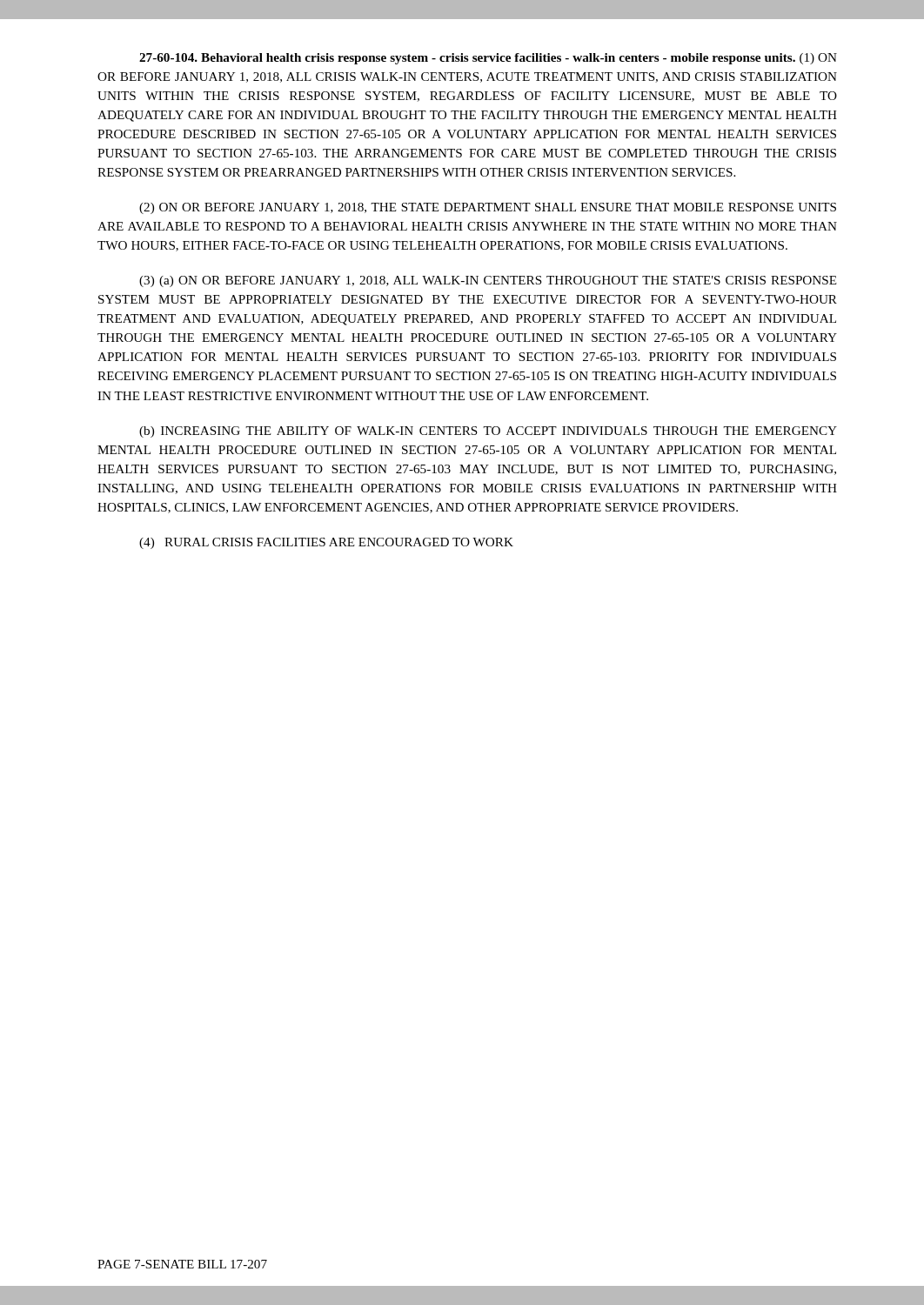Locate the text block that says "(4) RURAL CRISIS FACILITIES ARE ENCOURAGED"
This screenshot has width=924, height=1305.
326,541
